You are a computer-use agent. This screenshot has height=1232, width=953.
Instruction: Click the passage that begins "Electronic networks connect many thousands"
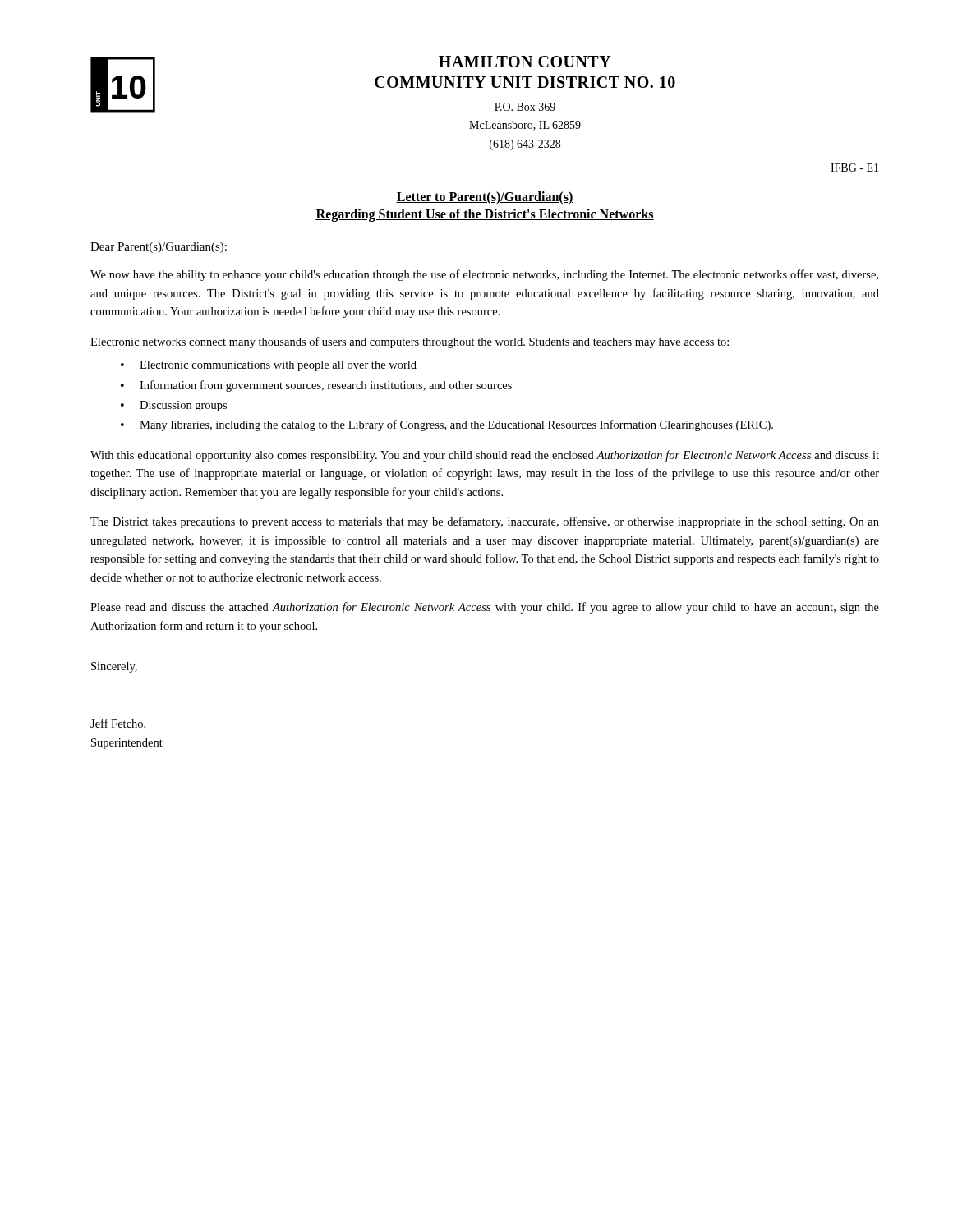410,341
